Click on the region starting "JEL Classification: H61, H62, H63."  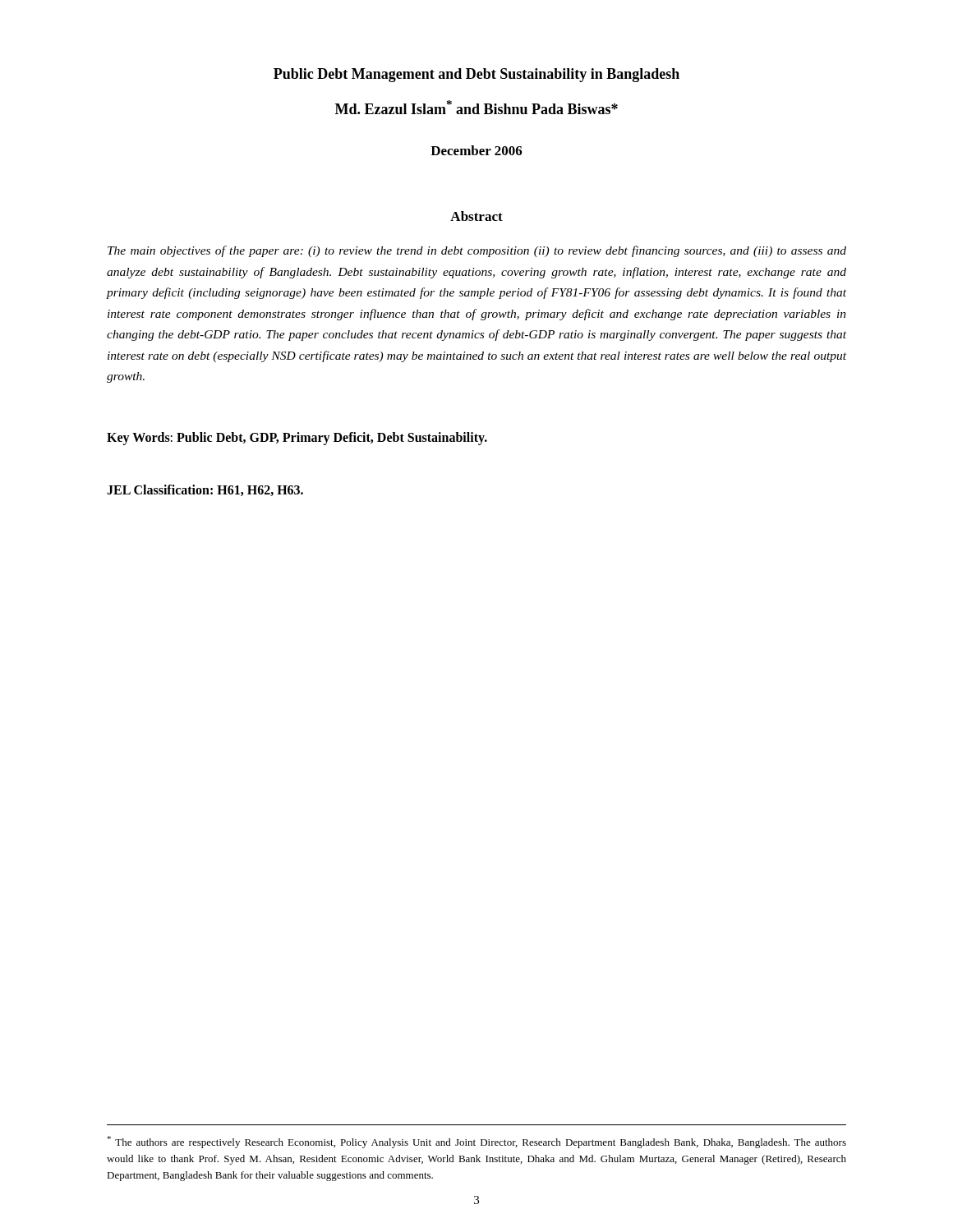pyautogui.click(x=205, y=490)
